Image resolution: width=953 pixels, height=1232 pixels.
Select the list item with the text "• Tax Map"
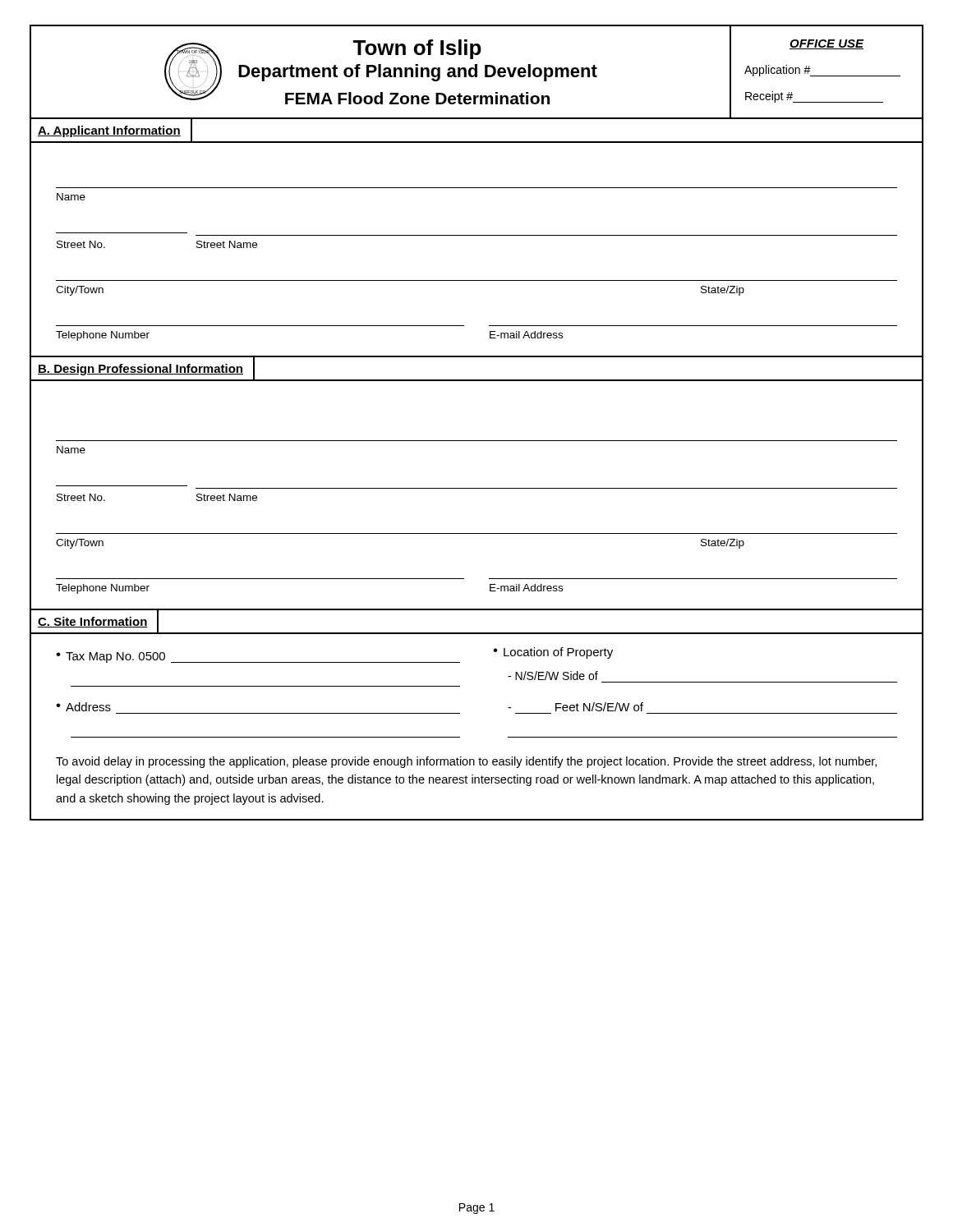coord(258,653)
